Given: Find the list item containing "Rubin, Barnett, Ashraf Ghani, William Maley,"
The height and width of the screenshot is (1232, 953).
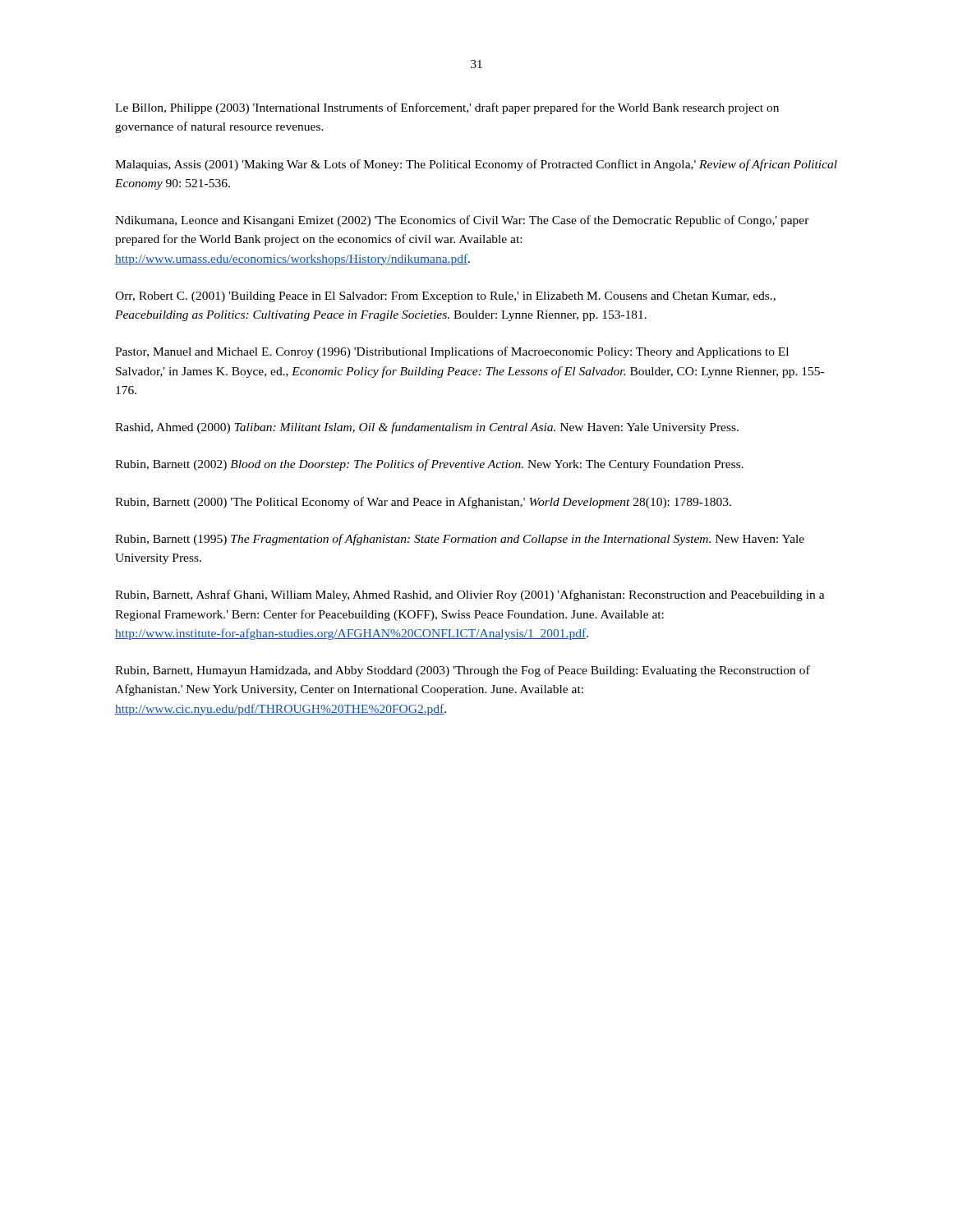Looking at the screenshot, I should pos(470,614).
